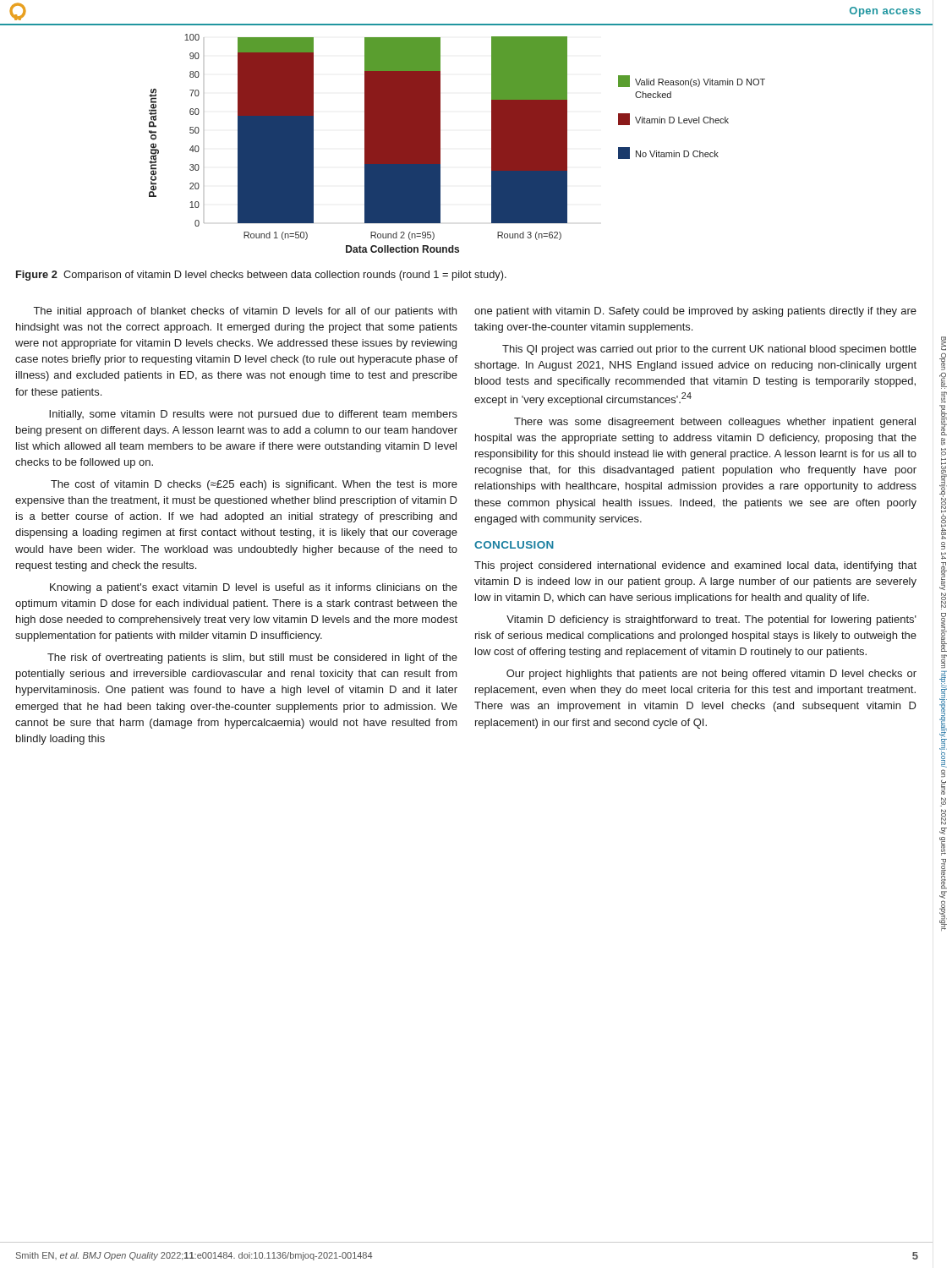Select the text block starting "Vitamin D deficiency is straightforward to treat. The"
Screen dimensions: 1268x952
(695, 635)
